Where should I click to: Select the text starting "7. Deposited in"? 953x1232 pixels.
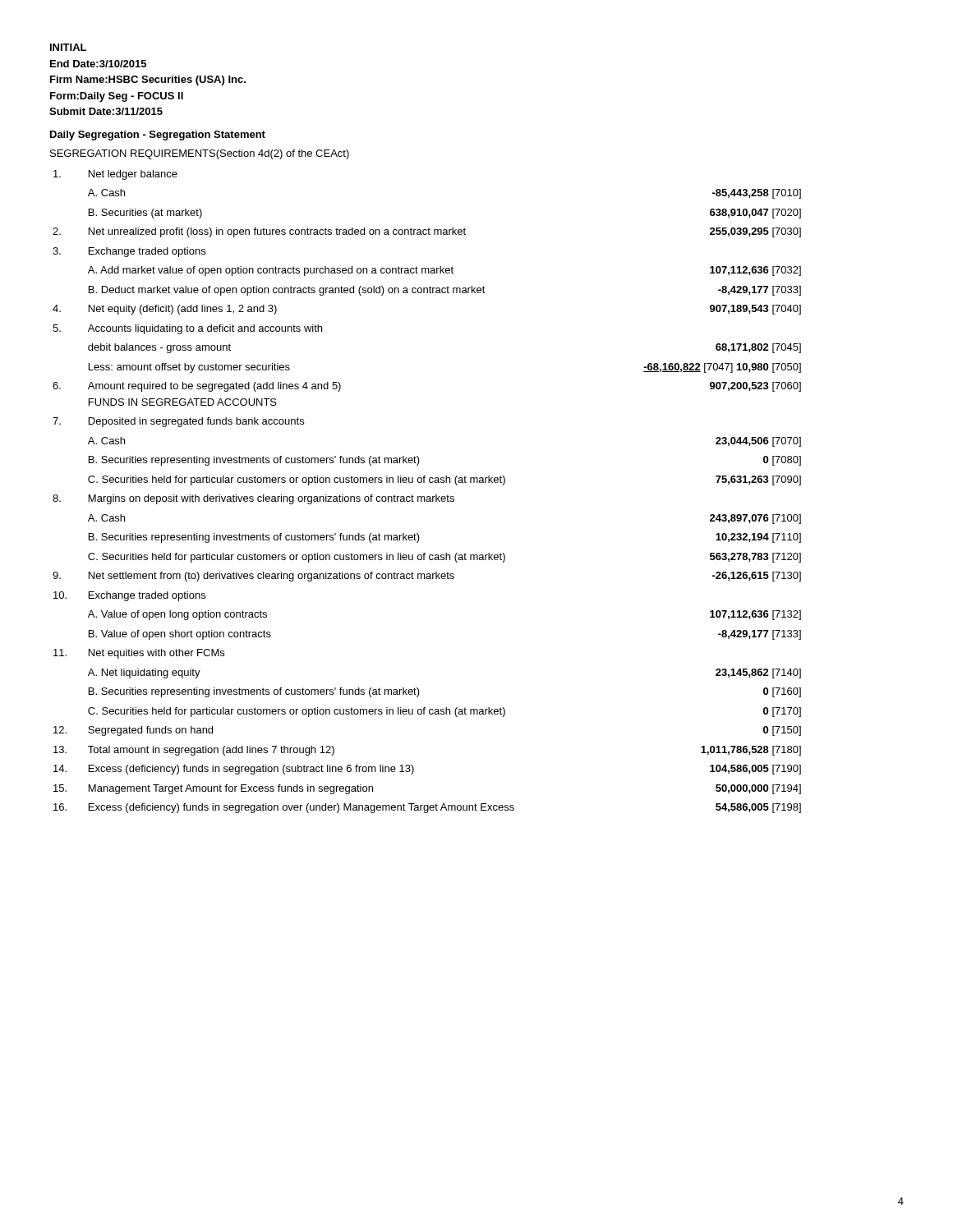[x=178, y=422]
